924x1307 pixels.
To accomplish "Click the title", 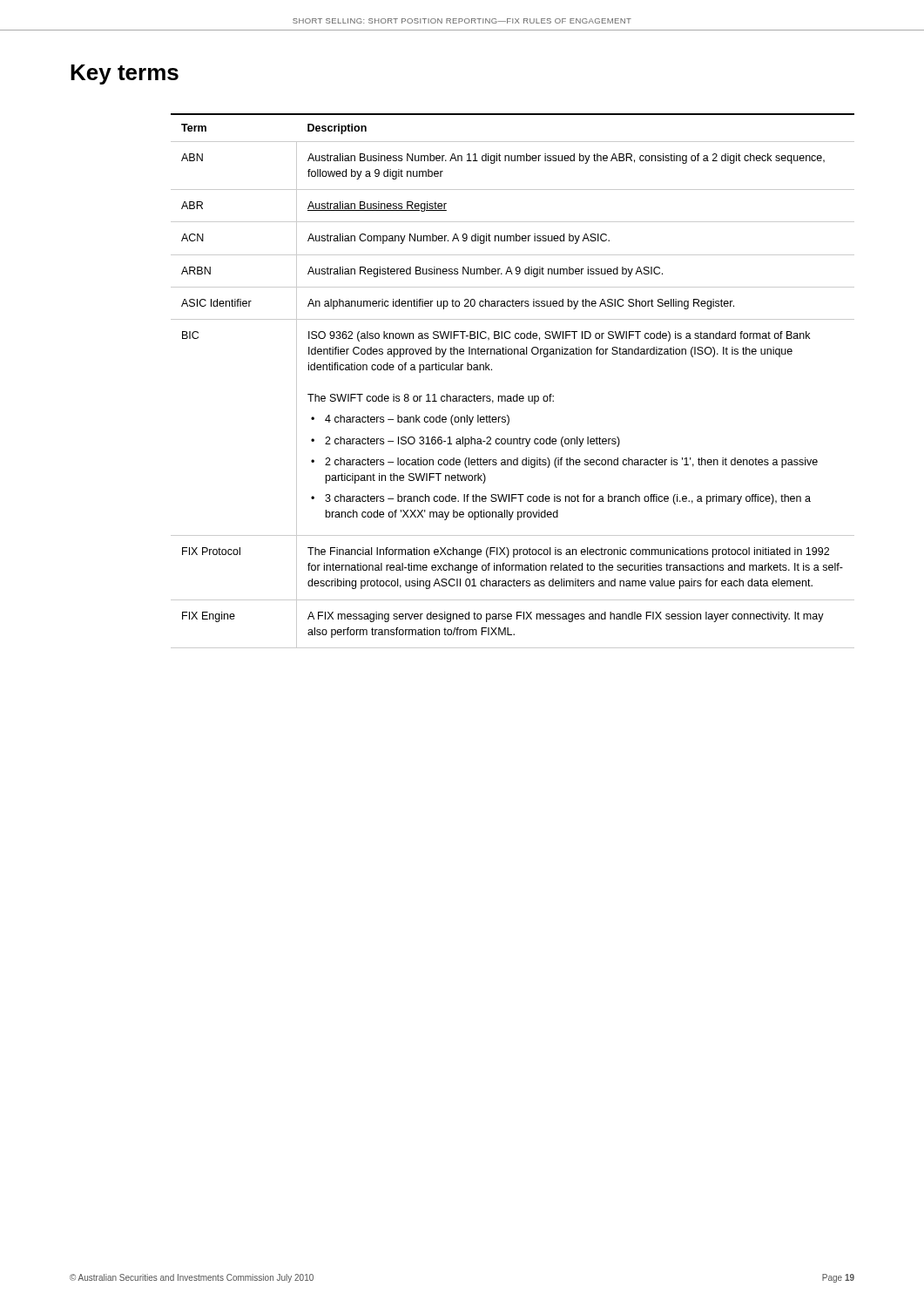I will click(x=124, y=72).
